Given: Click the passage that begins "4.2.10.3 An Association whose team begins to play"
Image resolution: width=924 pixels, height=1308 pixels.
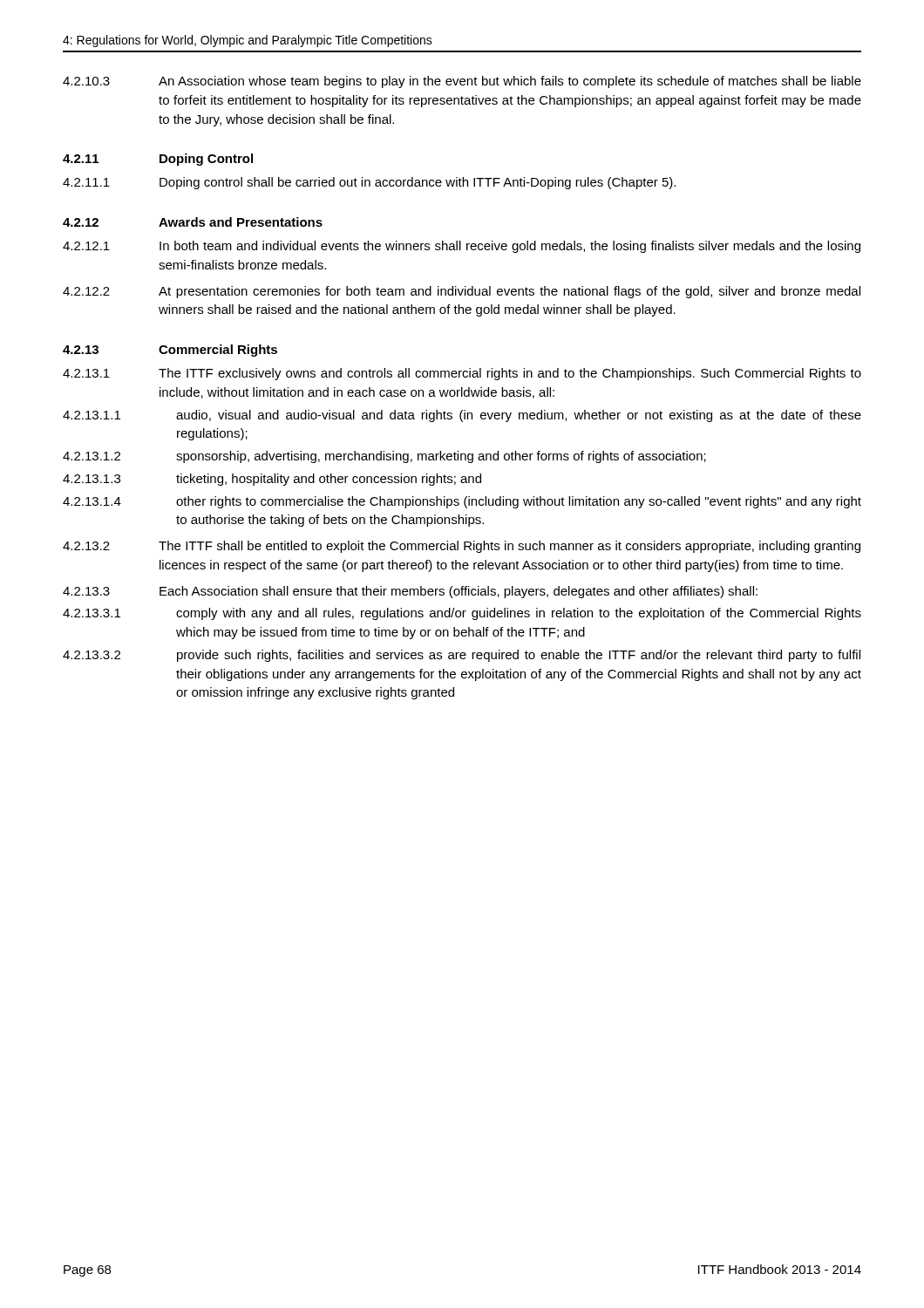Looking at the screenshot, I should click(462, 100).
